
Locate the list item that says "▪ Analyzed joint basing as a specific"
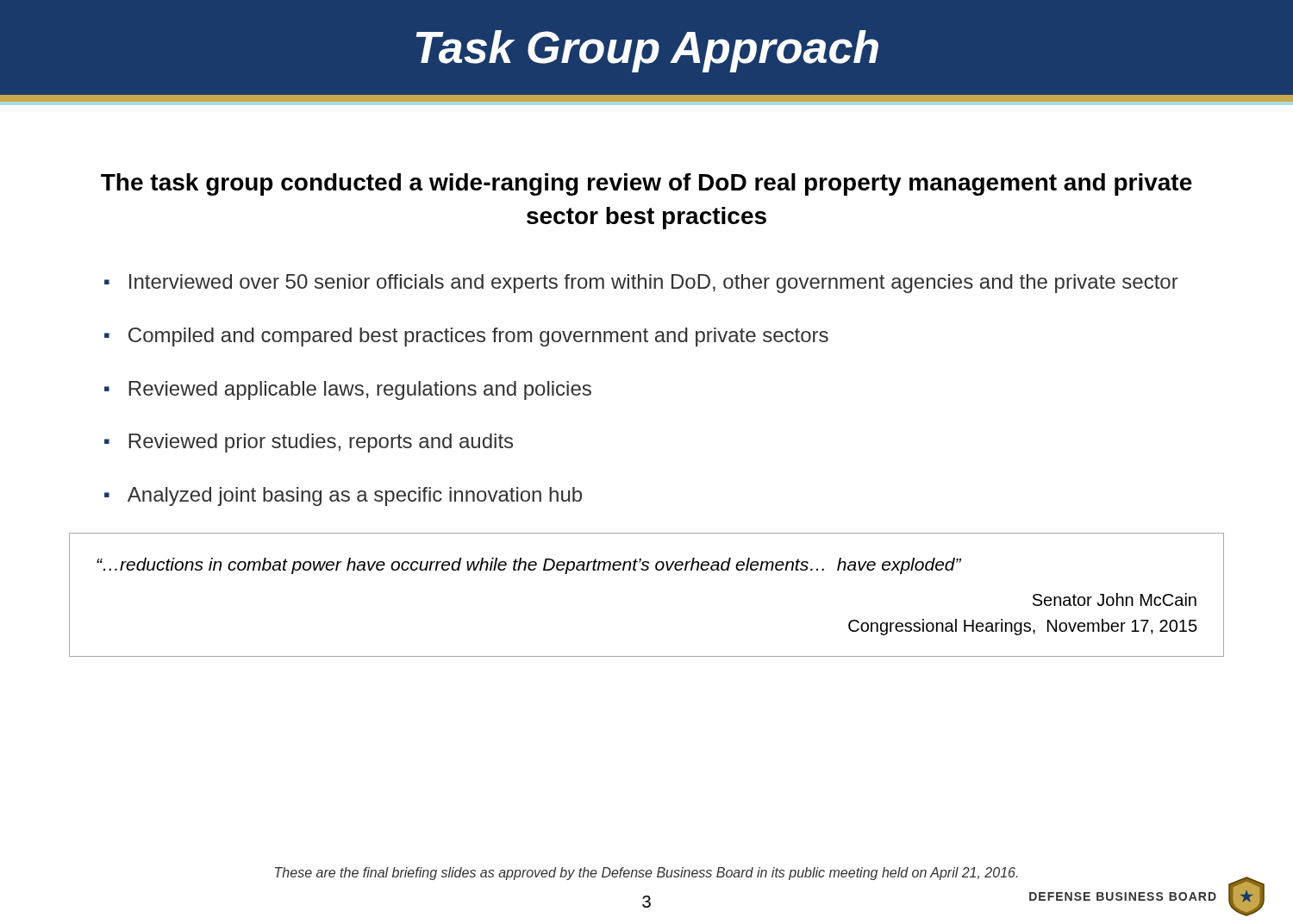tap(343, 494)
